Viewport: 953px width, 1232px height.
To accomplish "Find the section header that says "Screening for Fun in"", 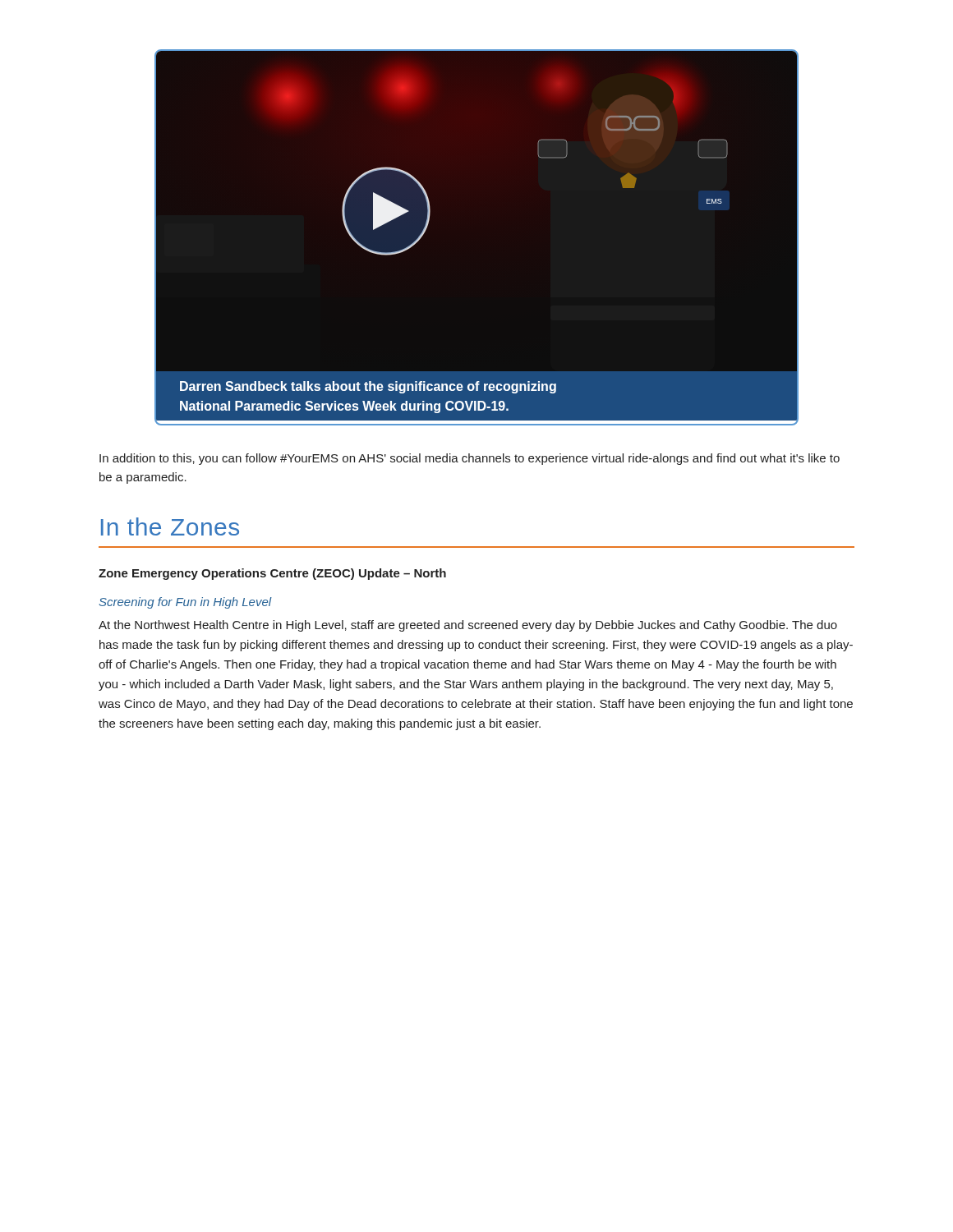I will (186, 603).
